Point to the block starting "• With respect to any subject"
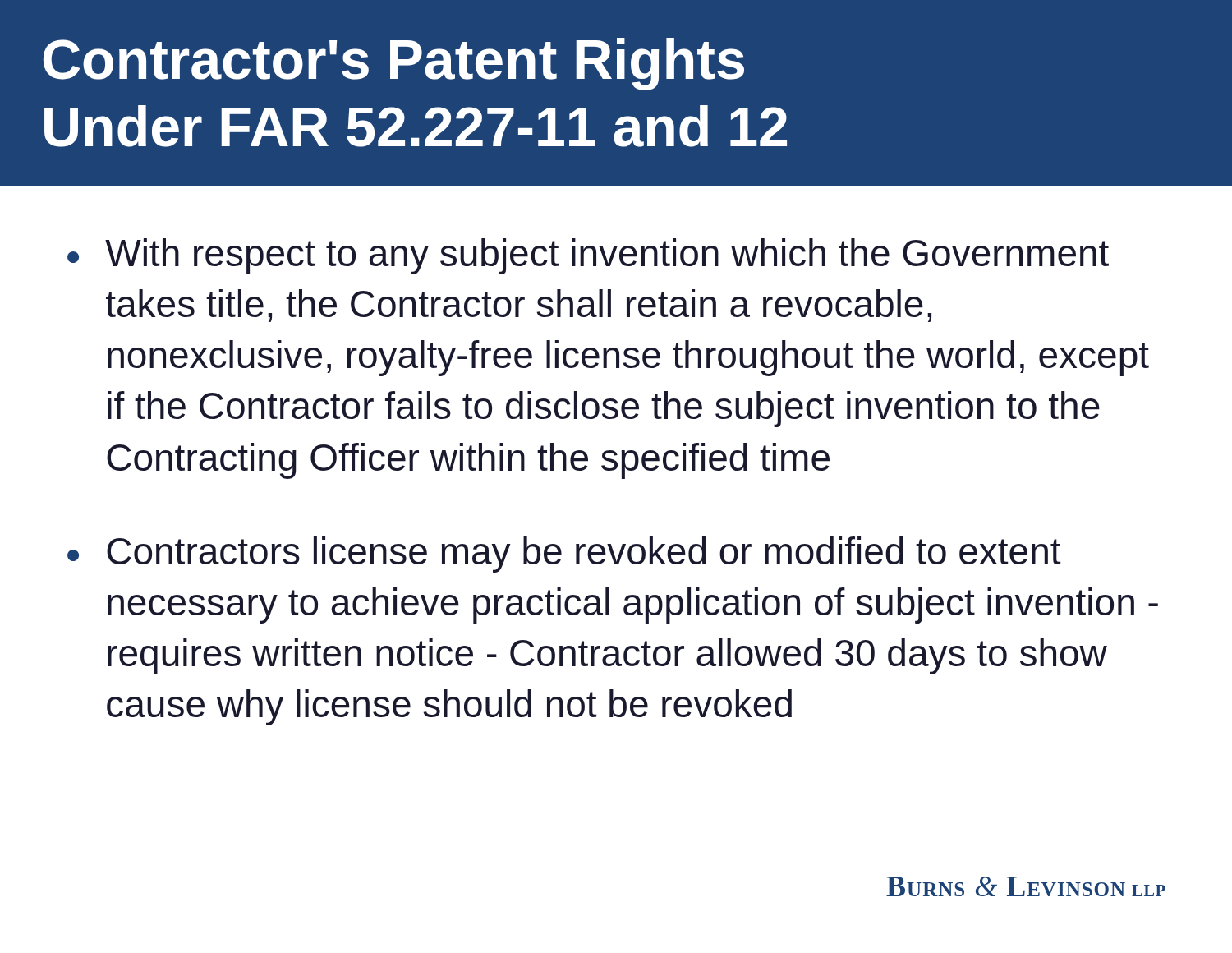The width and height of the screenshot is (1232, 953). click(616, 355)
